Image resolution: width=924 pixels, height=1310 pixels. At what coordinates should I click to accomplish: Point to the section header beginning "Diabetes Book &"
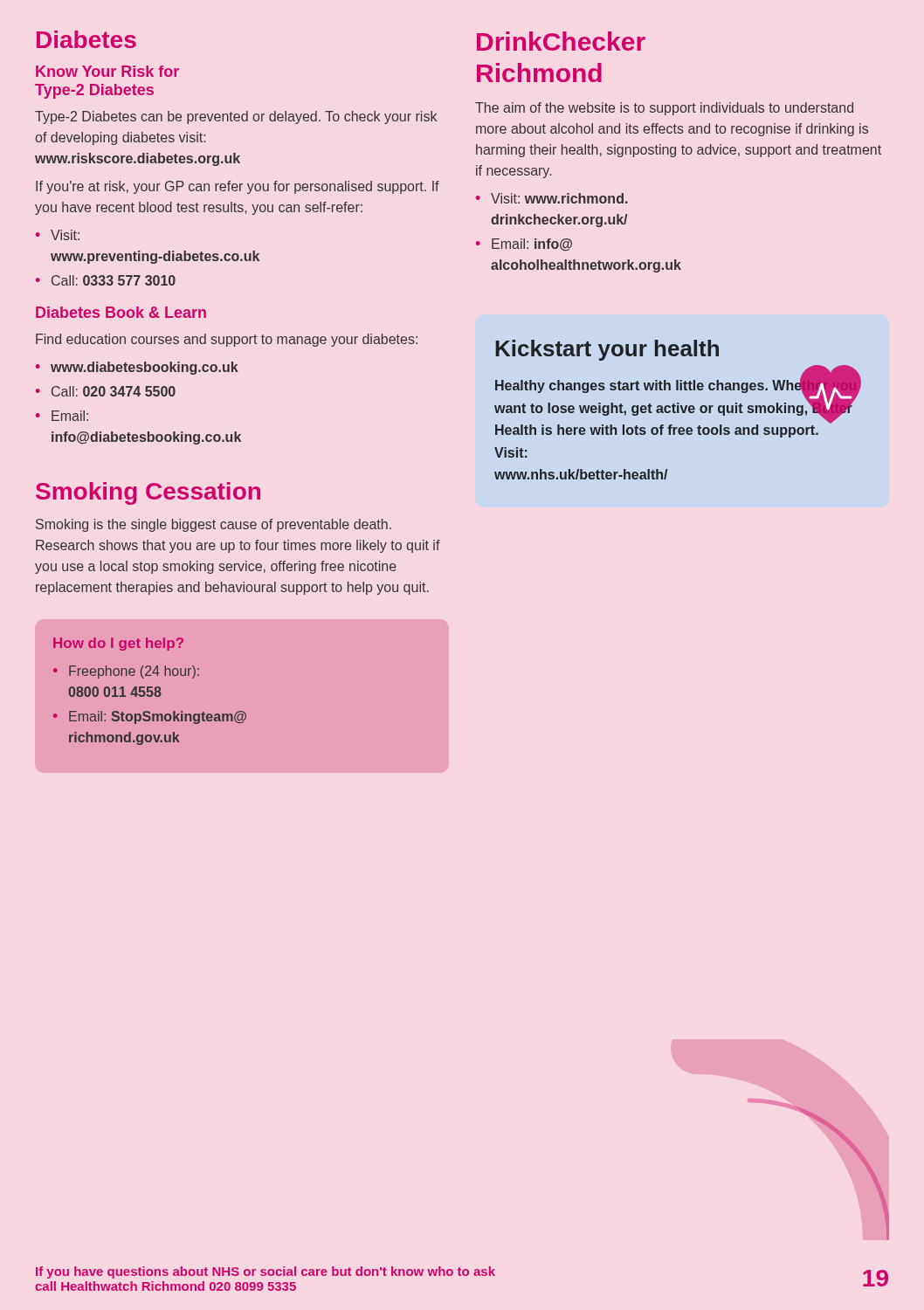point(121,312)
